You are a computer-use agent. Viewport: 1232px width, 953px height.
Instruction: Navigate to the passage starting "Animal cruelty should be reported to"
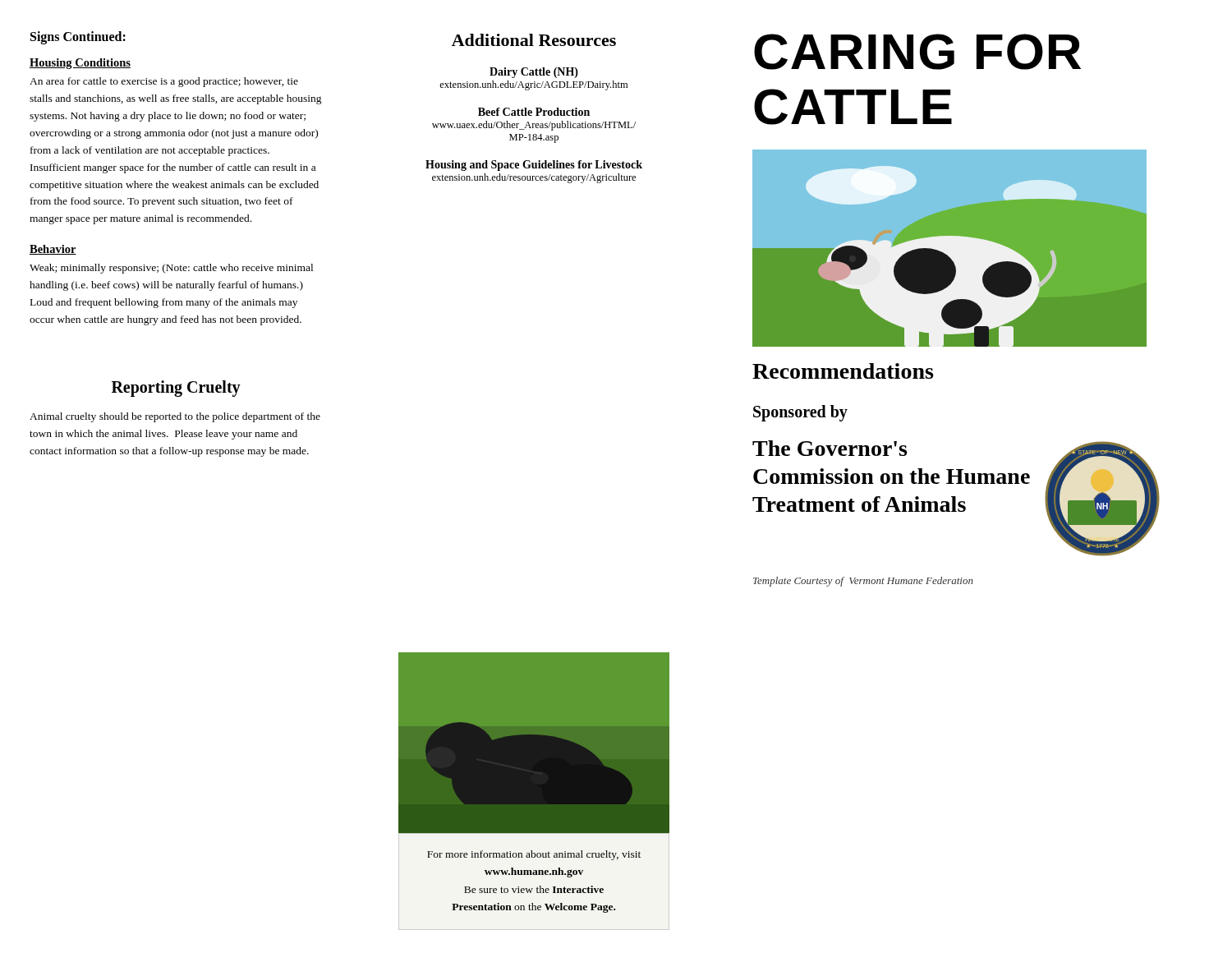(175, 433)
